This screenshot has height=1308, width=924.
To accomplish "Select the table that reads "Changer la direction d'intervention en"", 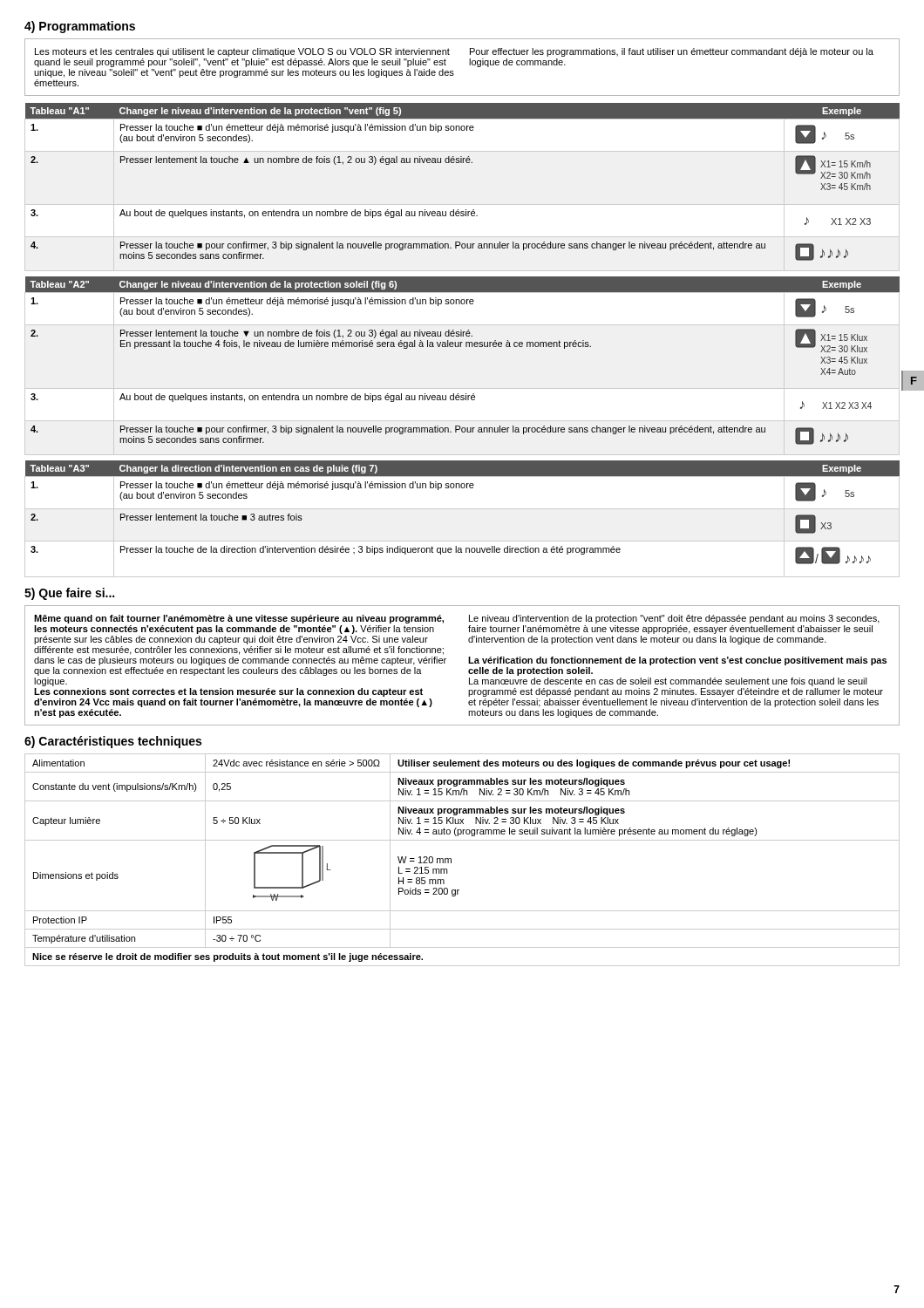I will click(x=462, y=519).
